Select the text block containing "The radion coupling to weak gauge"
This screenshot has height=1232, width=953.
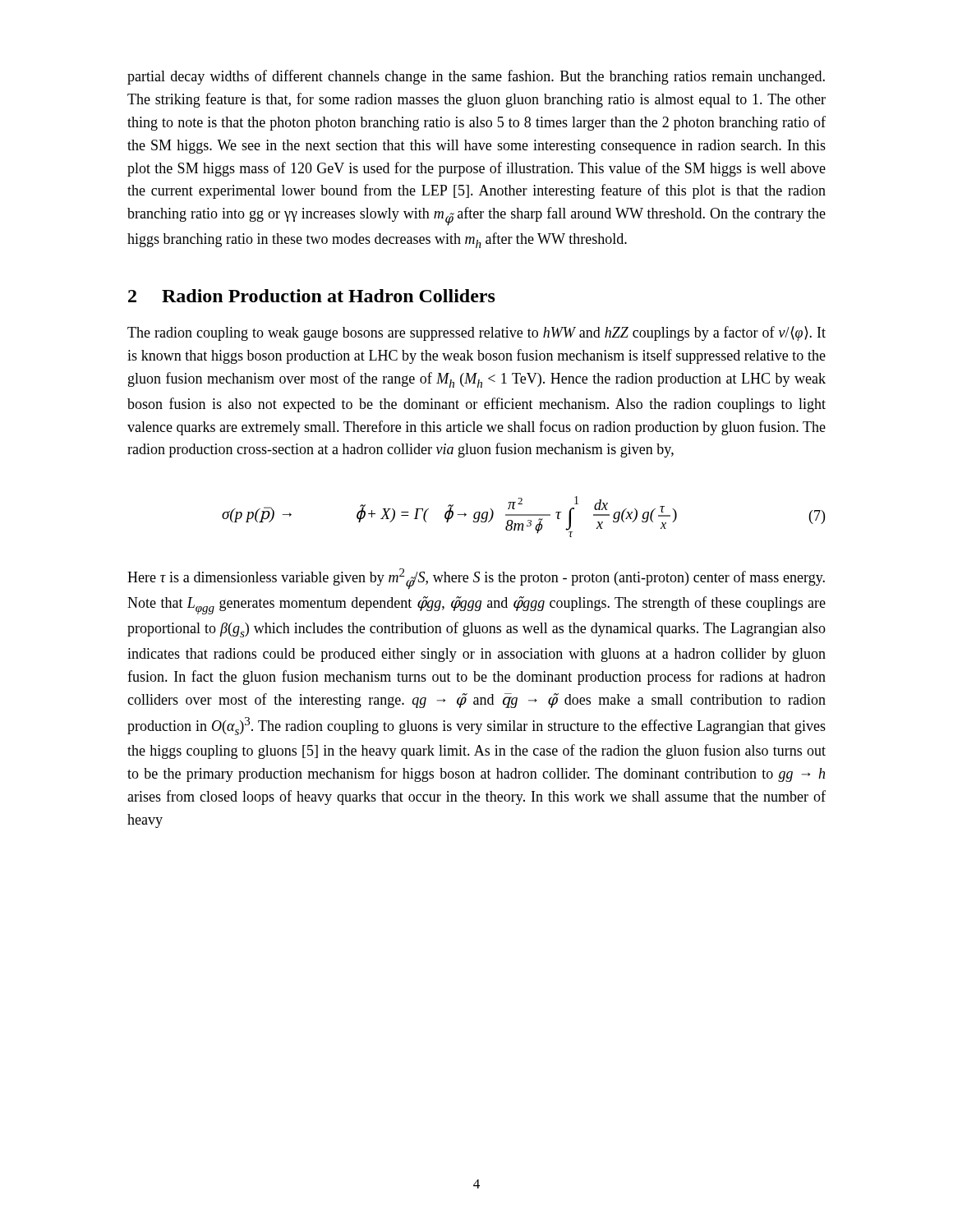pos(476,391)
